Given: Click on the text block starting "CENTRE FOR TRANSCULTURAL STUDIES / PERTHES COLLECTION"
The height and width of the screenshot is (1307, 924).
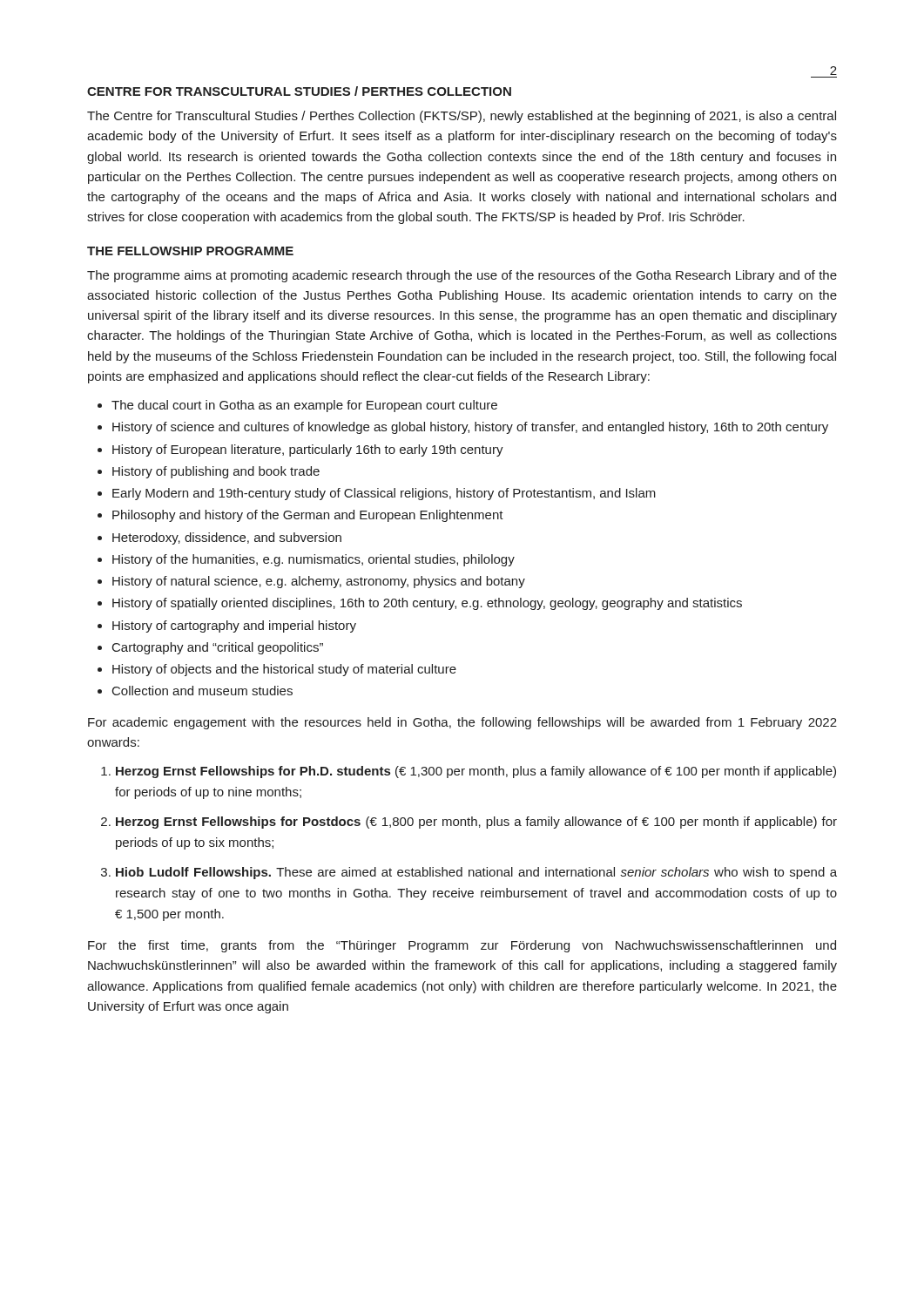Looking at the screenshot, I should [x=300, y=91].
